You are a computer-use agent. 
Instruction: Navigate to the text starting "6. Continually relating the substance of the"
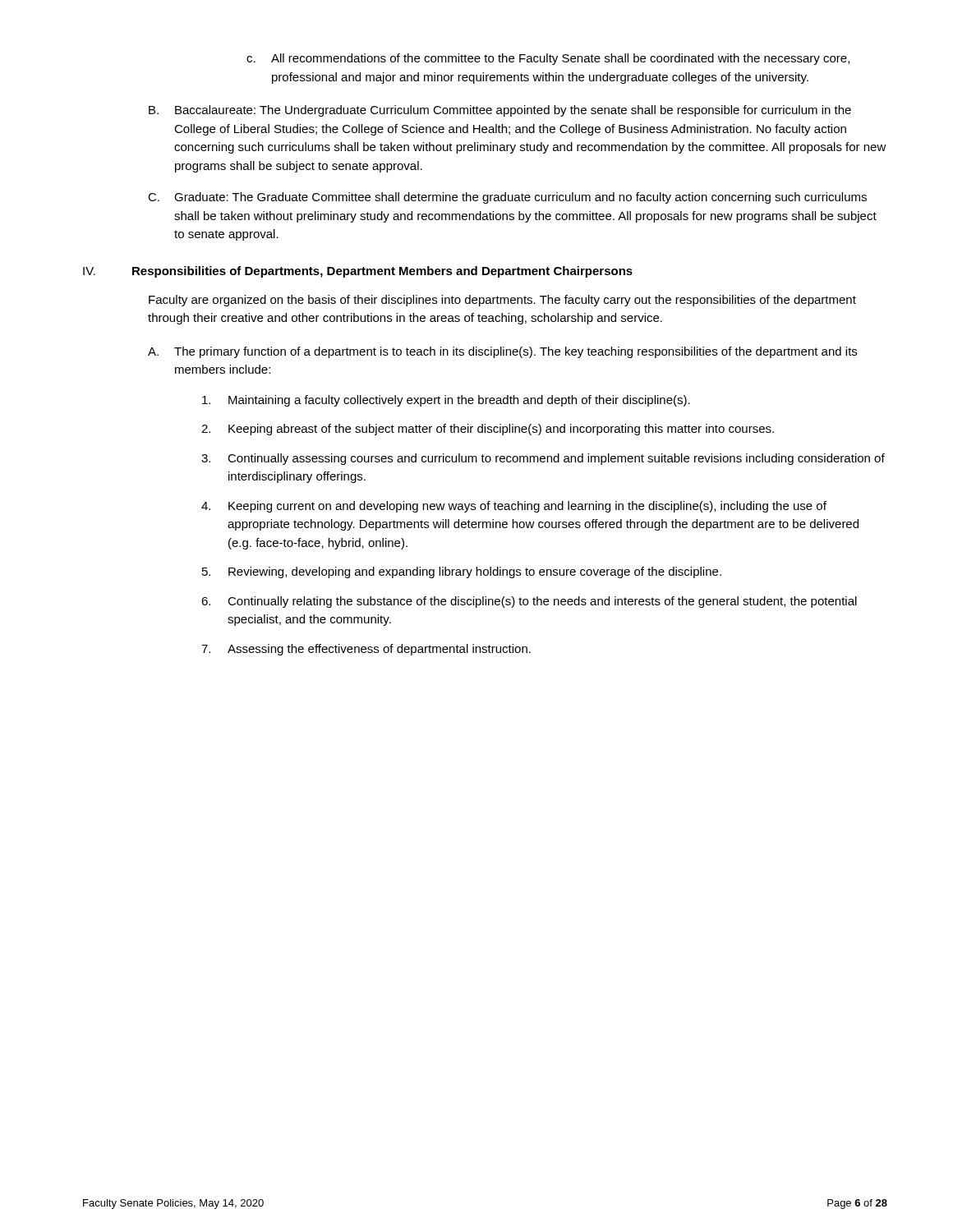point(544,610)
